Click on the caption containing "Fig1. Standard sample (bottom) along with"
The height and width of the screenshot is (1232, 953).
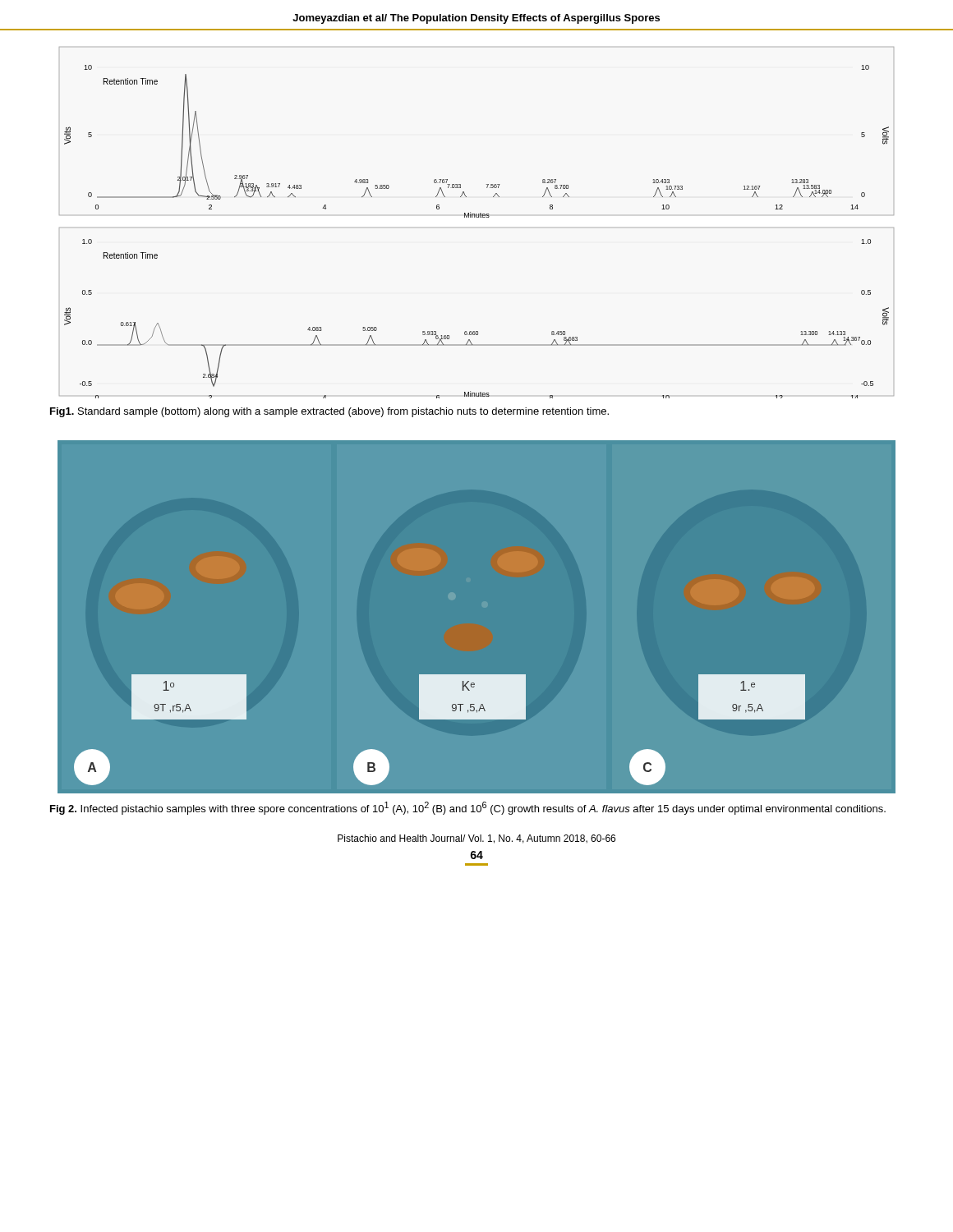[329, 411]
